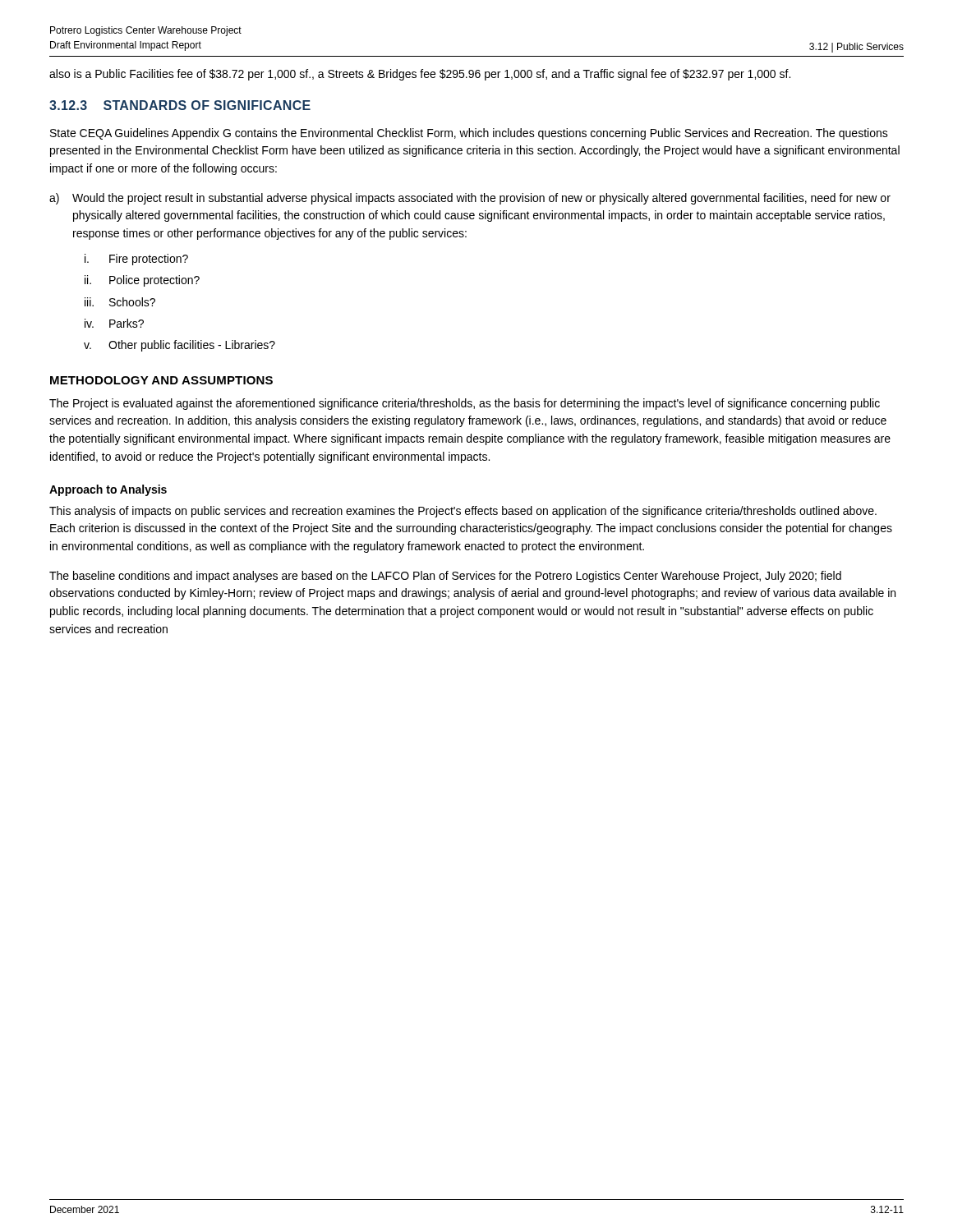953x1232 pixels.
Task: Navigate to the text block starting "v. Other public facilities"
Action: [x=180, y=345]
